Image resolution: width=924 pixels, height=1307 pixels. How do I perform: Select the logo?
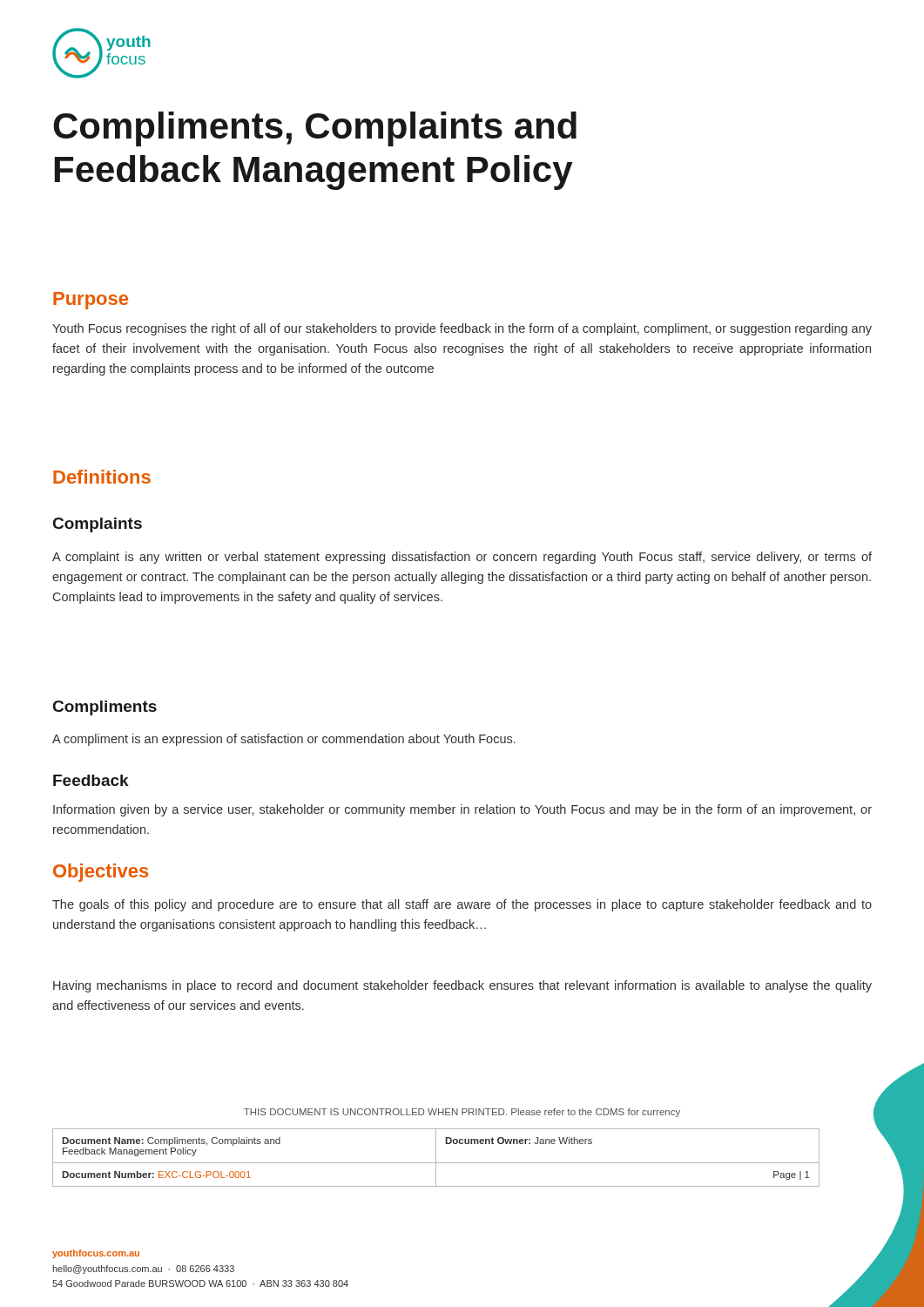[148, 55]
